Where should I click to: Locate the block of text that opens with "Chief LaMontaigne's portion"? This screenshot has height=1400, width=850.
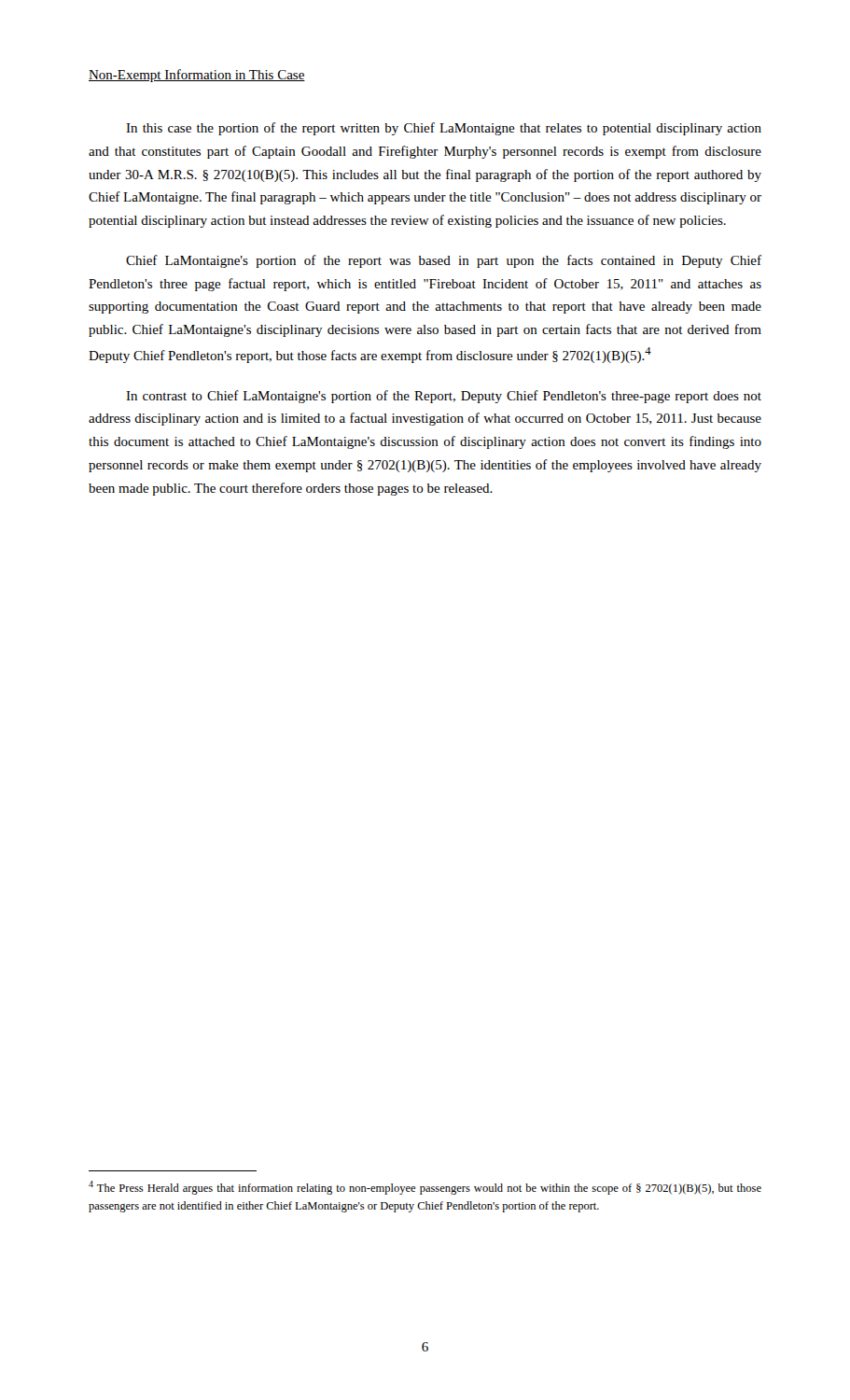click(x=425, y=308)
